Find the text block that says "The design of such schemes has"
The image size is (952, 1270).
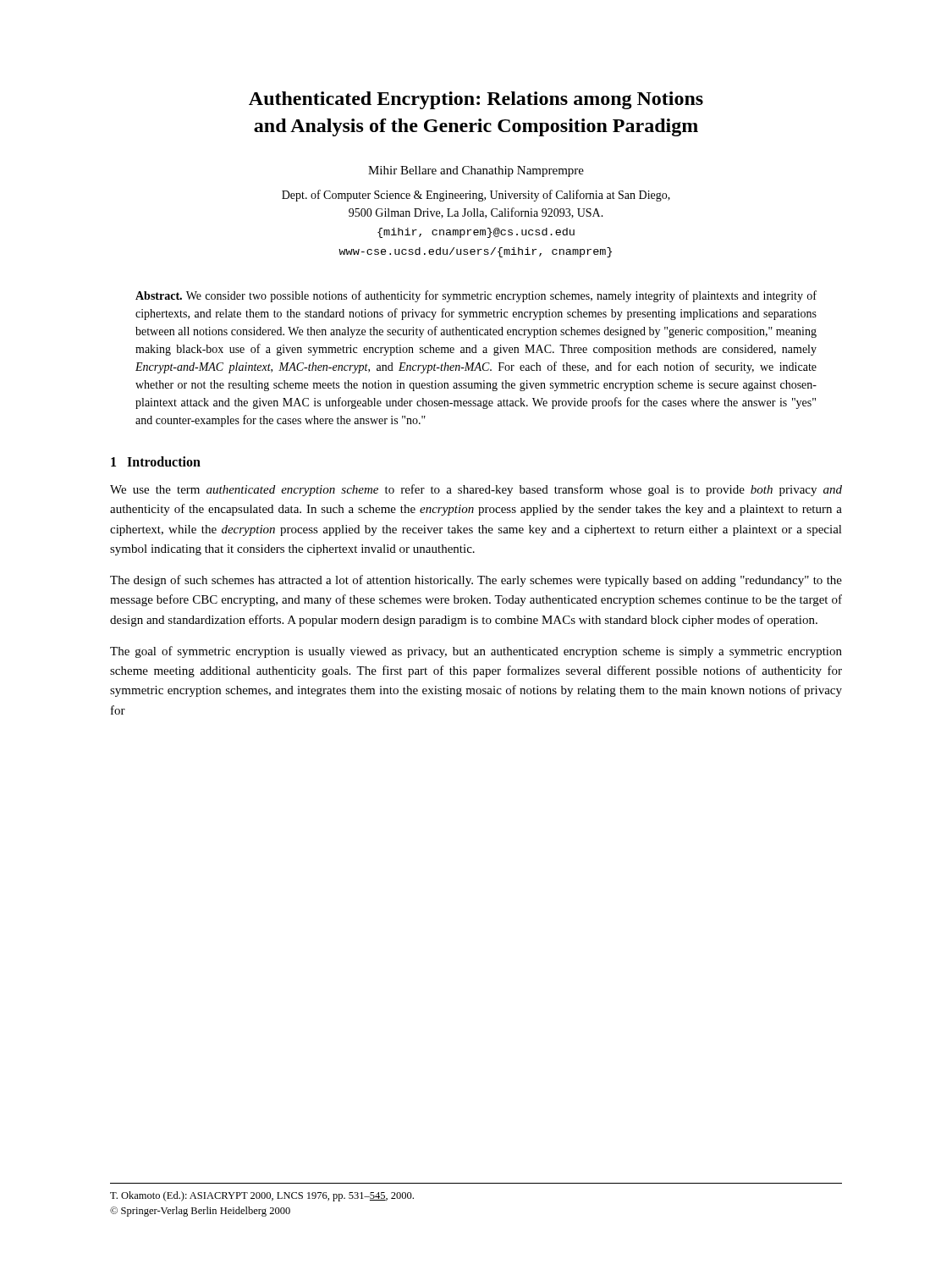(x=476, y=600)
